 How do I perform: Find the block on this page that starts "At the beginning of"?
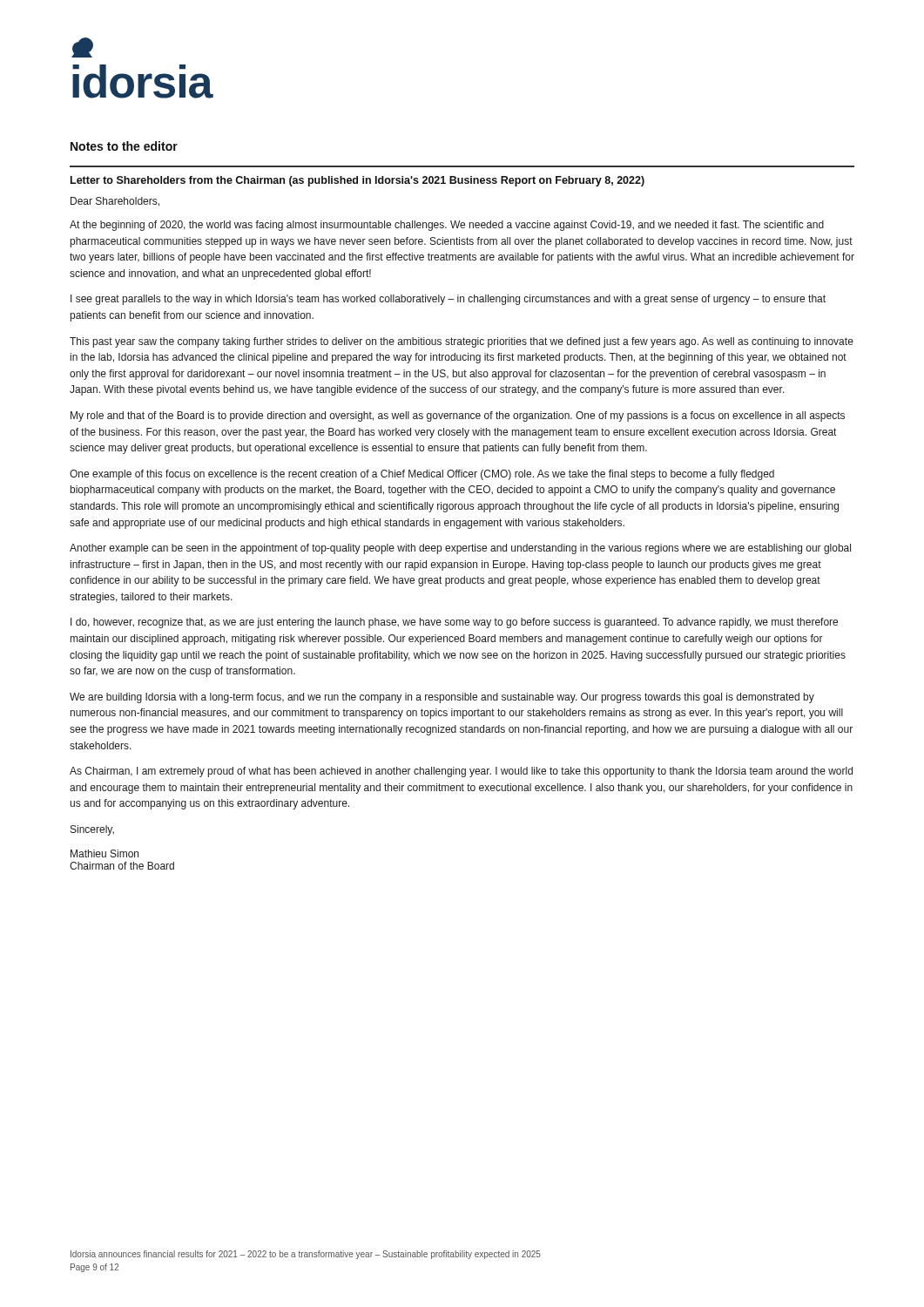tap(462, 249)
